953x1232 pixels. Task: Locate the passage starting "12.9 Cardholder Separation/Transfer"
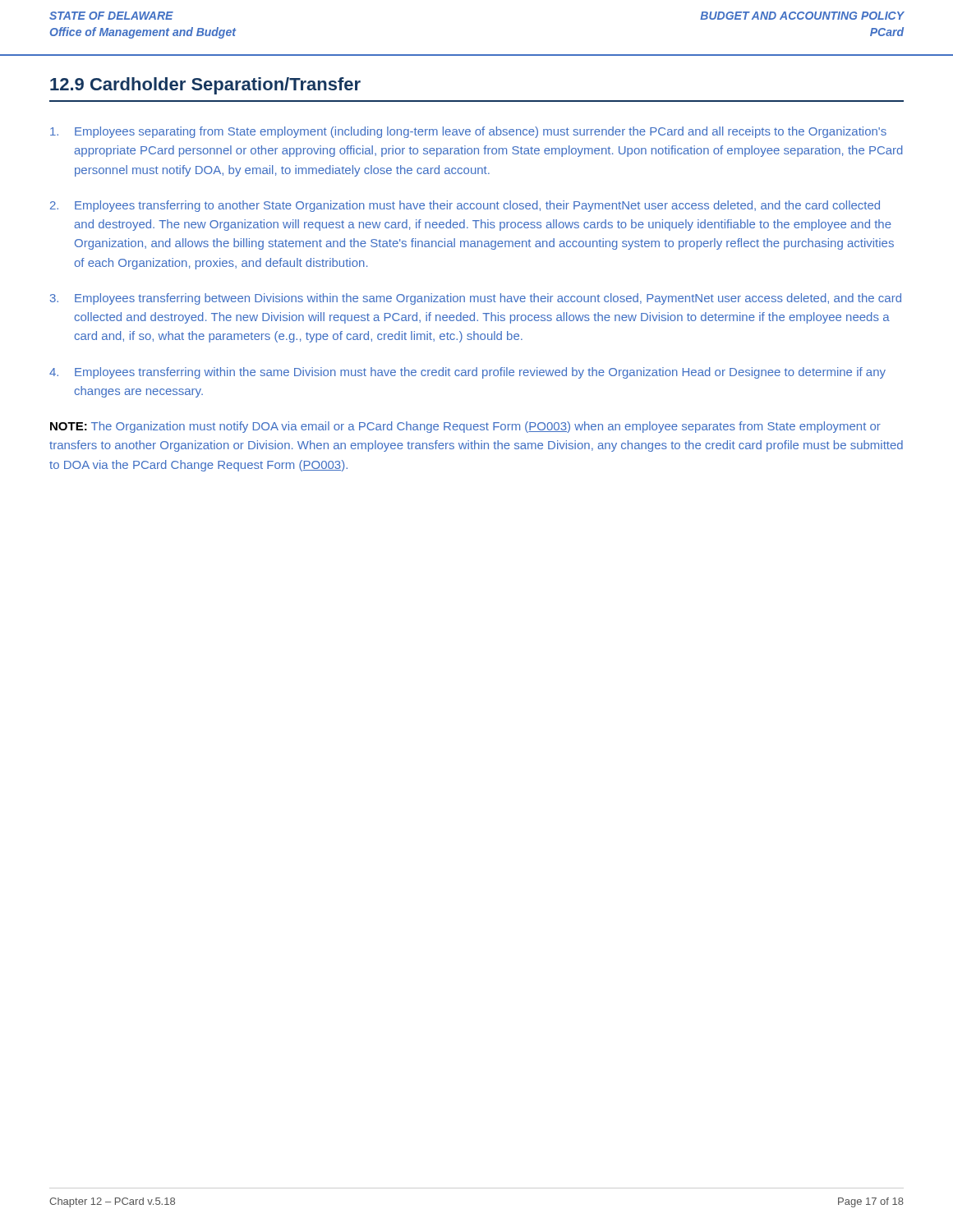pos(205,84)
